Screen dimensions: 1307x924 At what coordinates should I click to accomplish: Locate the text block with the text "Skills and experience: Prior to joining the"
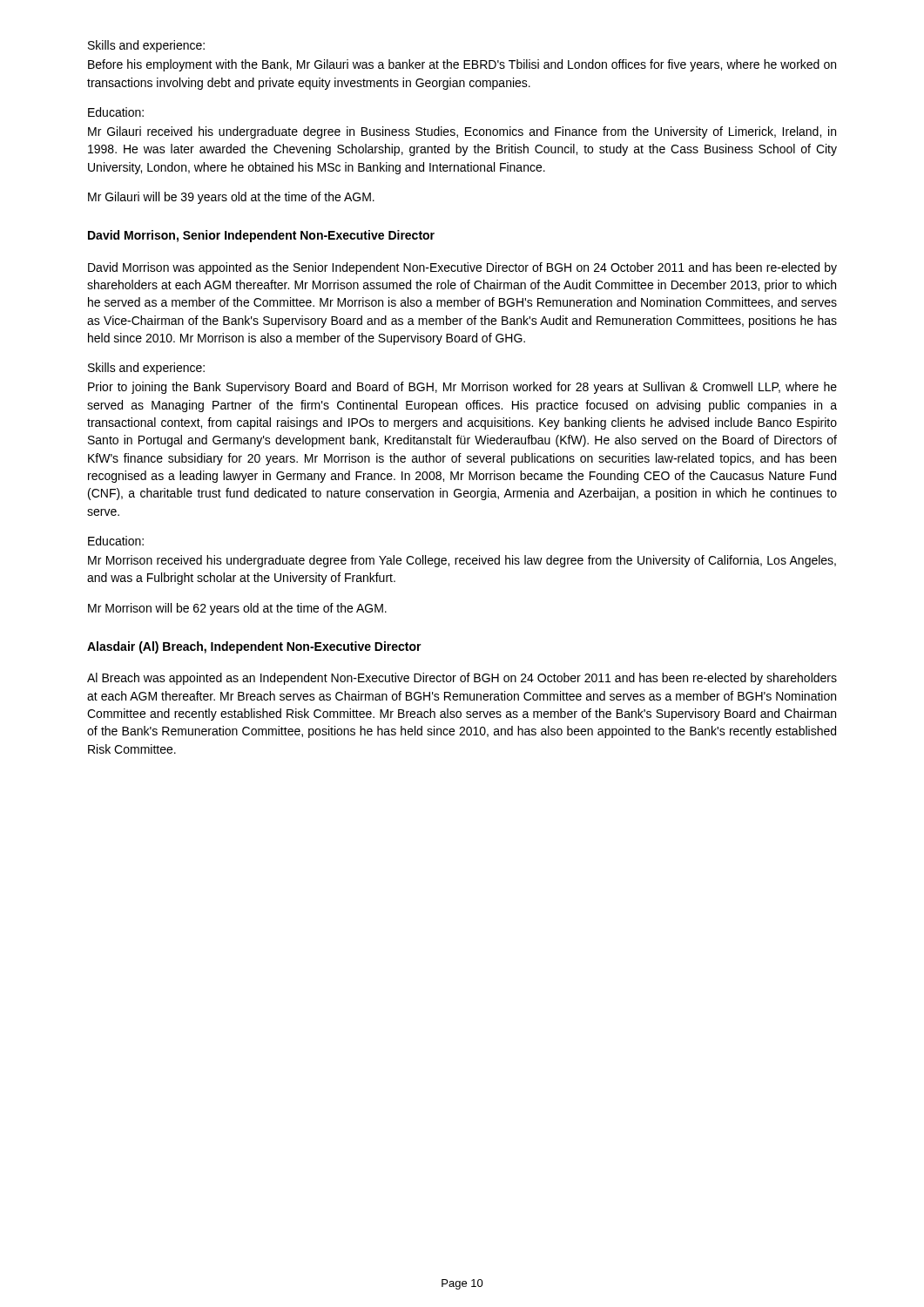[x=462, y=440]
